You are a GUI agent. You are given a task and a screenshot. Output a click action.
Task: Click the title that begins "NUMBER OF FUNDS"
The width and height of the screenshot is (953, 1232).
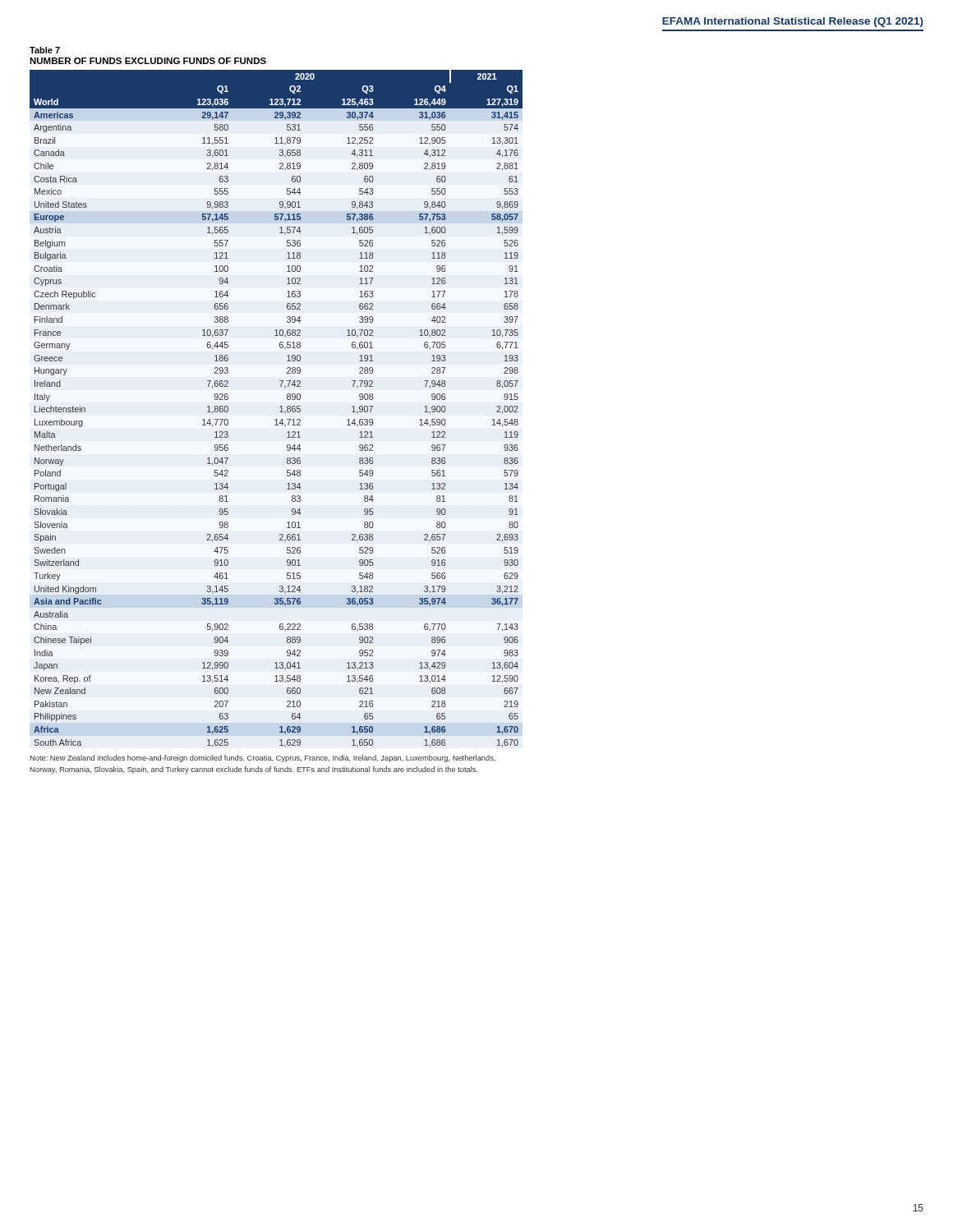pos(148,61)
